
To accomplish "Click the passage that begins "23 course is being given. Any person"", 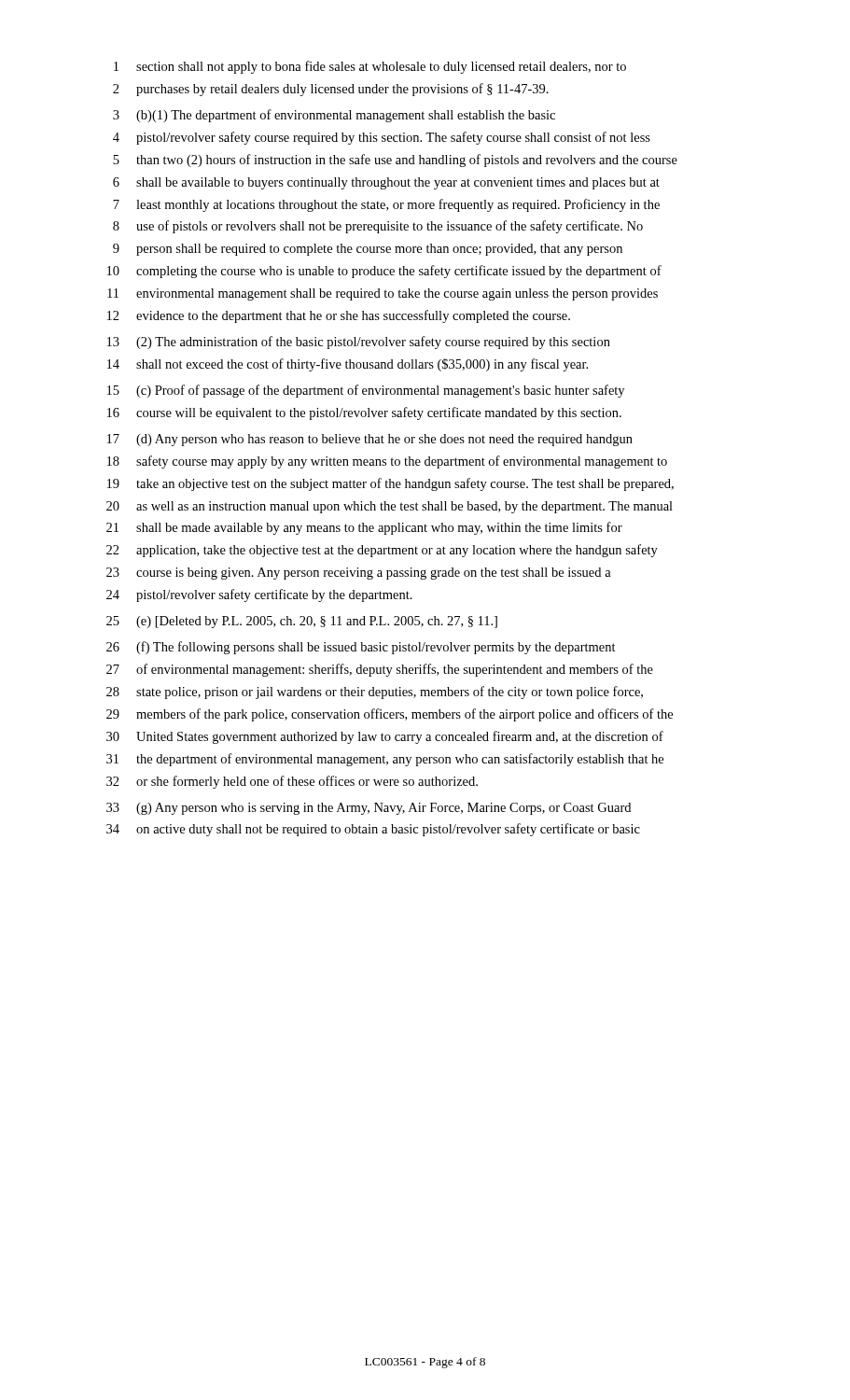I will click(425, 573).
